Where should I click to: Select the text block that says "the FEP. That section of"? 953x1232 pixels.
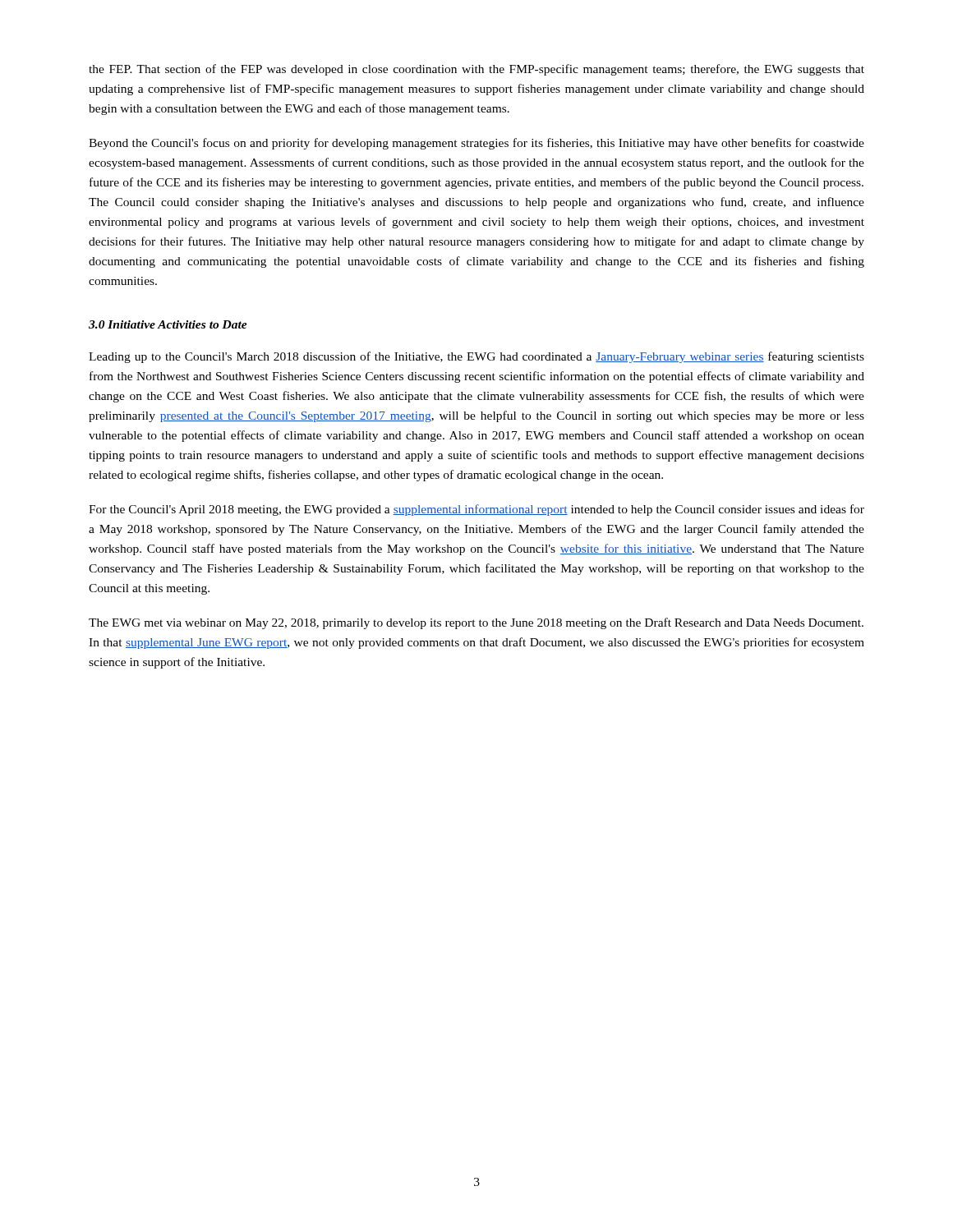pos(476,88)
